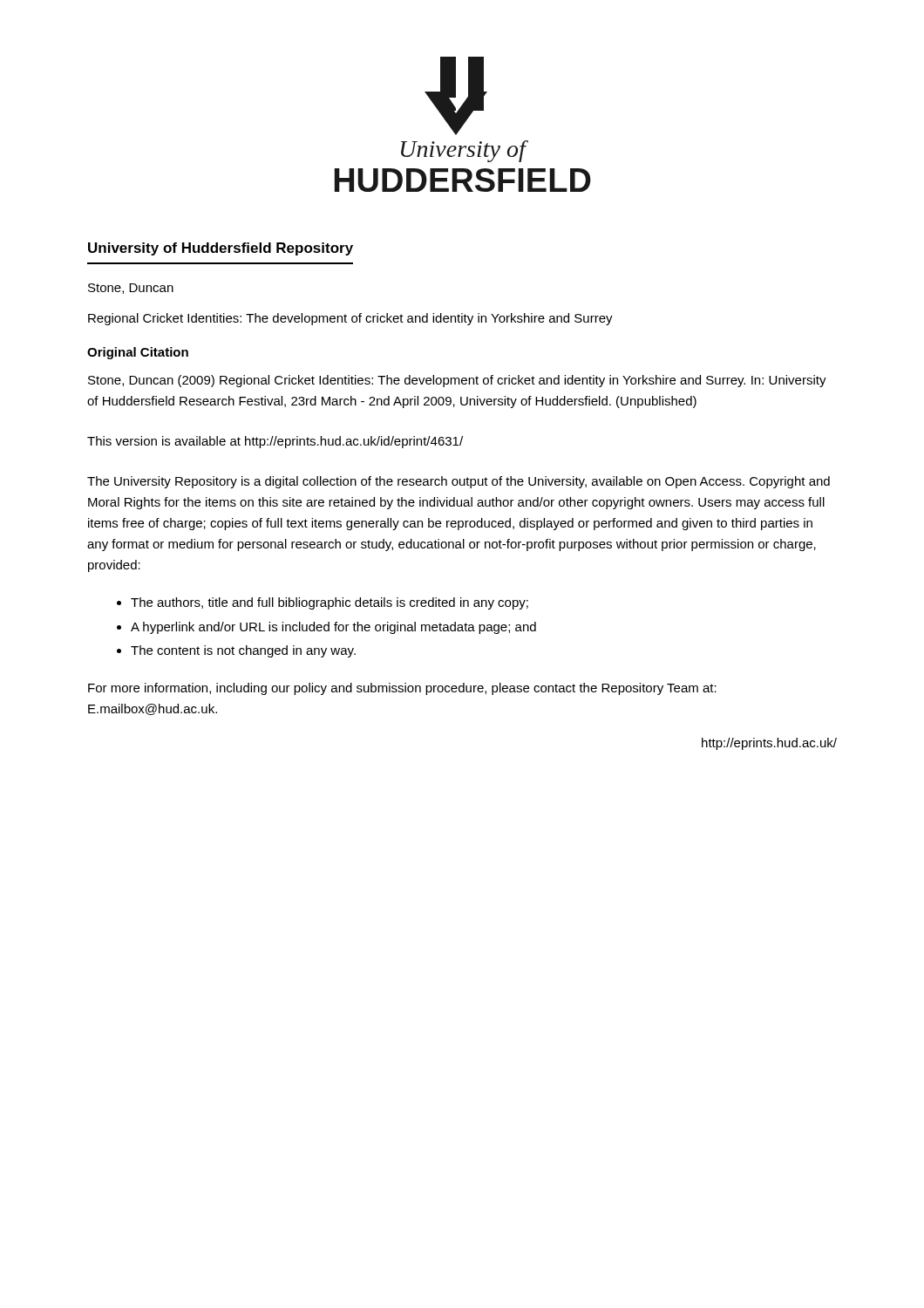Select the section header that says "Original Citation"
This screenshot has height=1308, width=924.
tap(138, 352)
